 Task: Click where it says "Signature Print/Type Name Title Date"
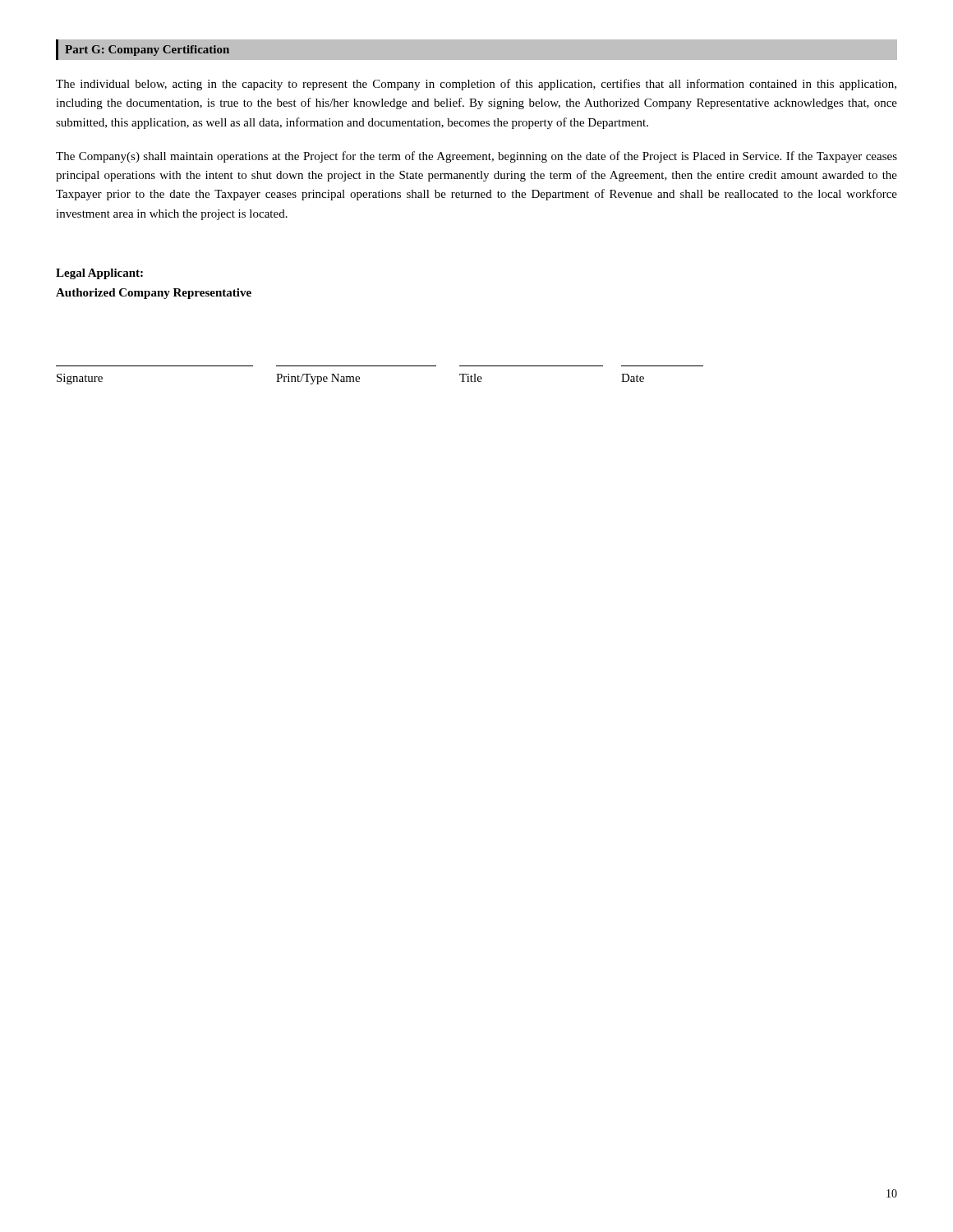point(476,368)
